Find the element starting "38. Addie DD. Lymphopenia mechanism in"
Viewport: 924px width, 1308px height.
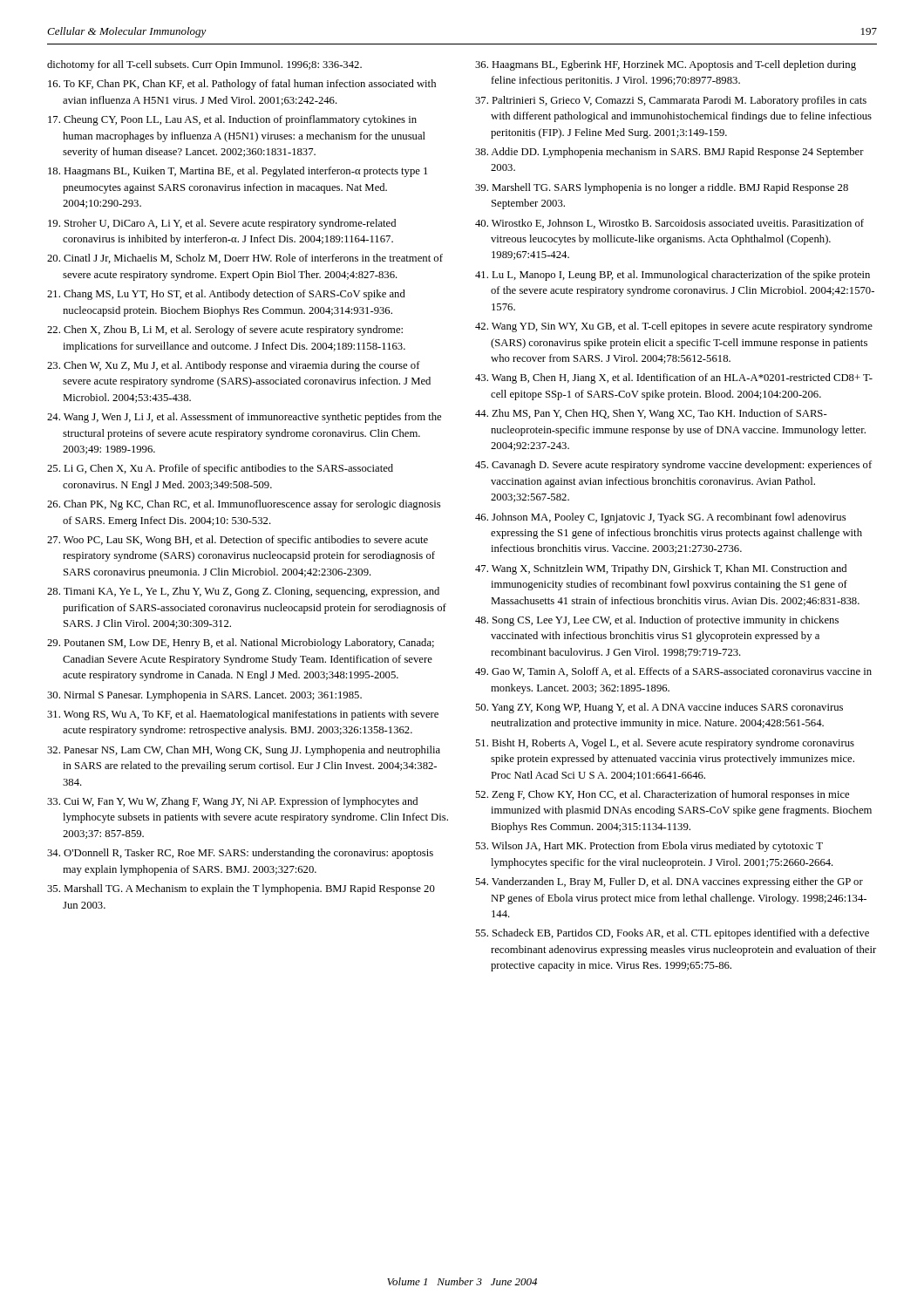(x=669, y=160)
